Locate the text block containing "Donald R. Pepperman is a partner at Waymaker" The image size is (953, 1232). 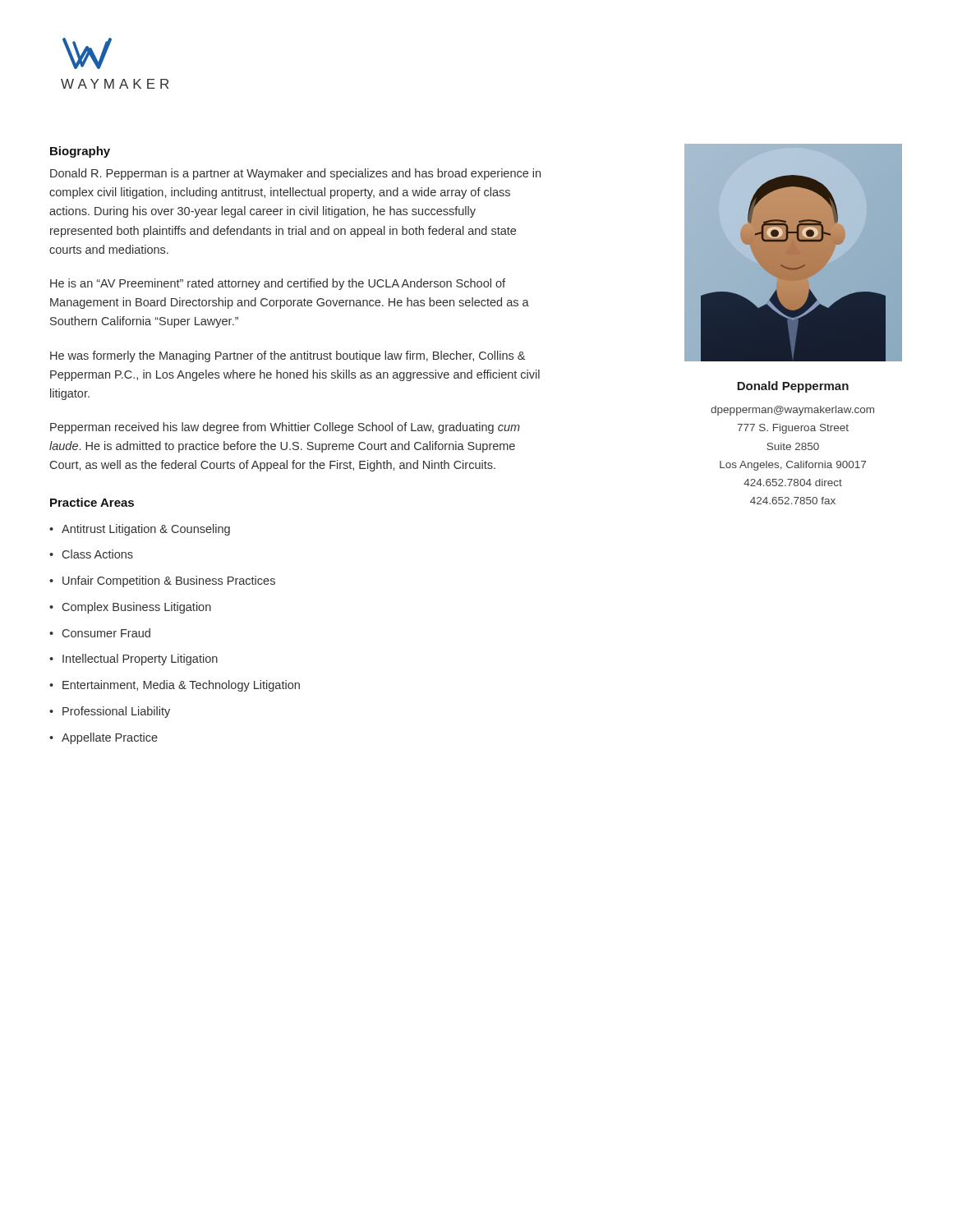pos(295,211)
